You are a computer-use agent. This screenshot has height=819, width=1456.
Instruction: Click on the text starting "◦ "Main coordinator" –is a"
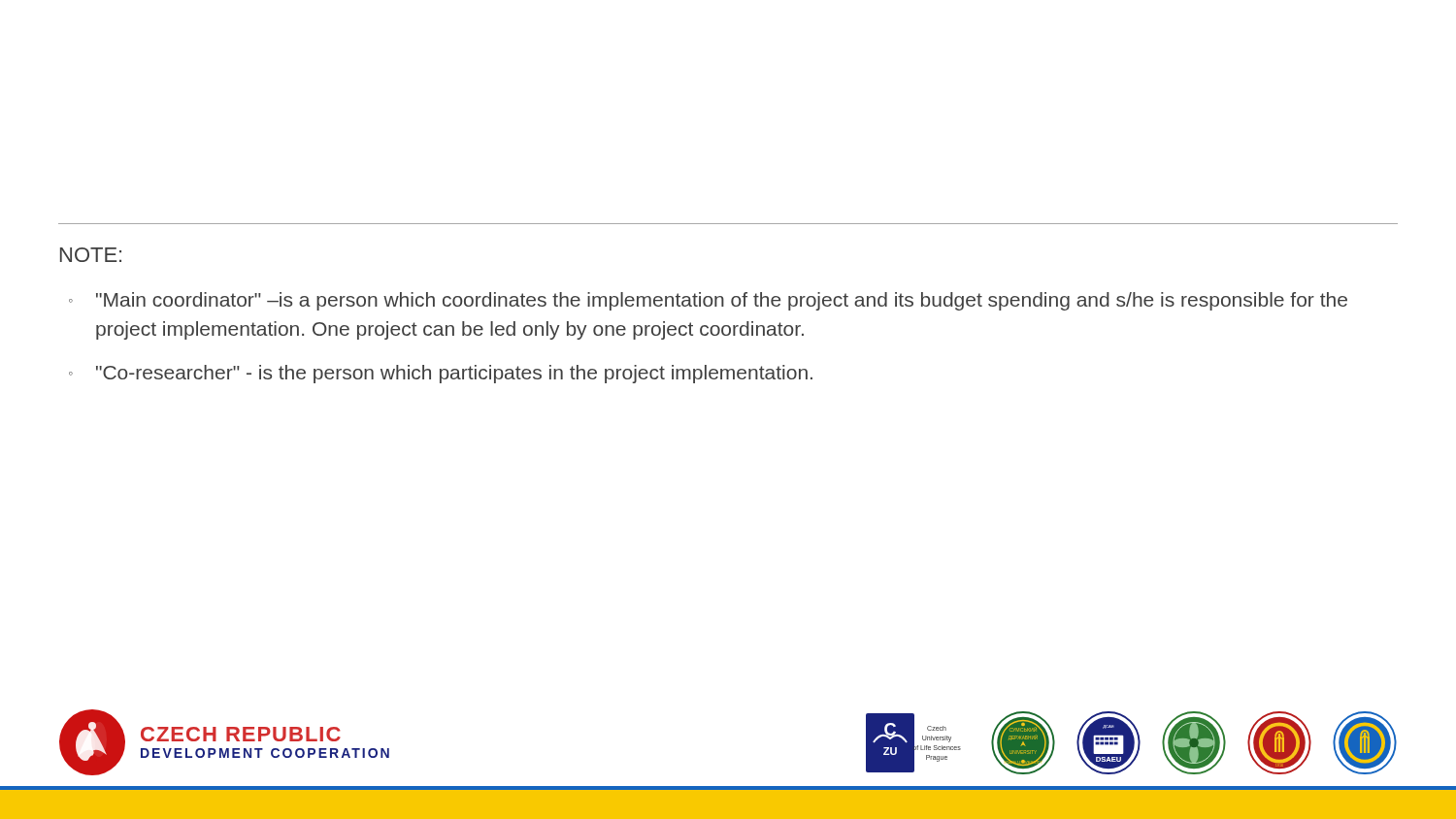[x=733, y=315]
